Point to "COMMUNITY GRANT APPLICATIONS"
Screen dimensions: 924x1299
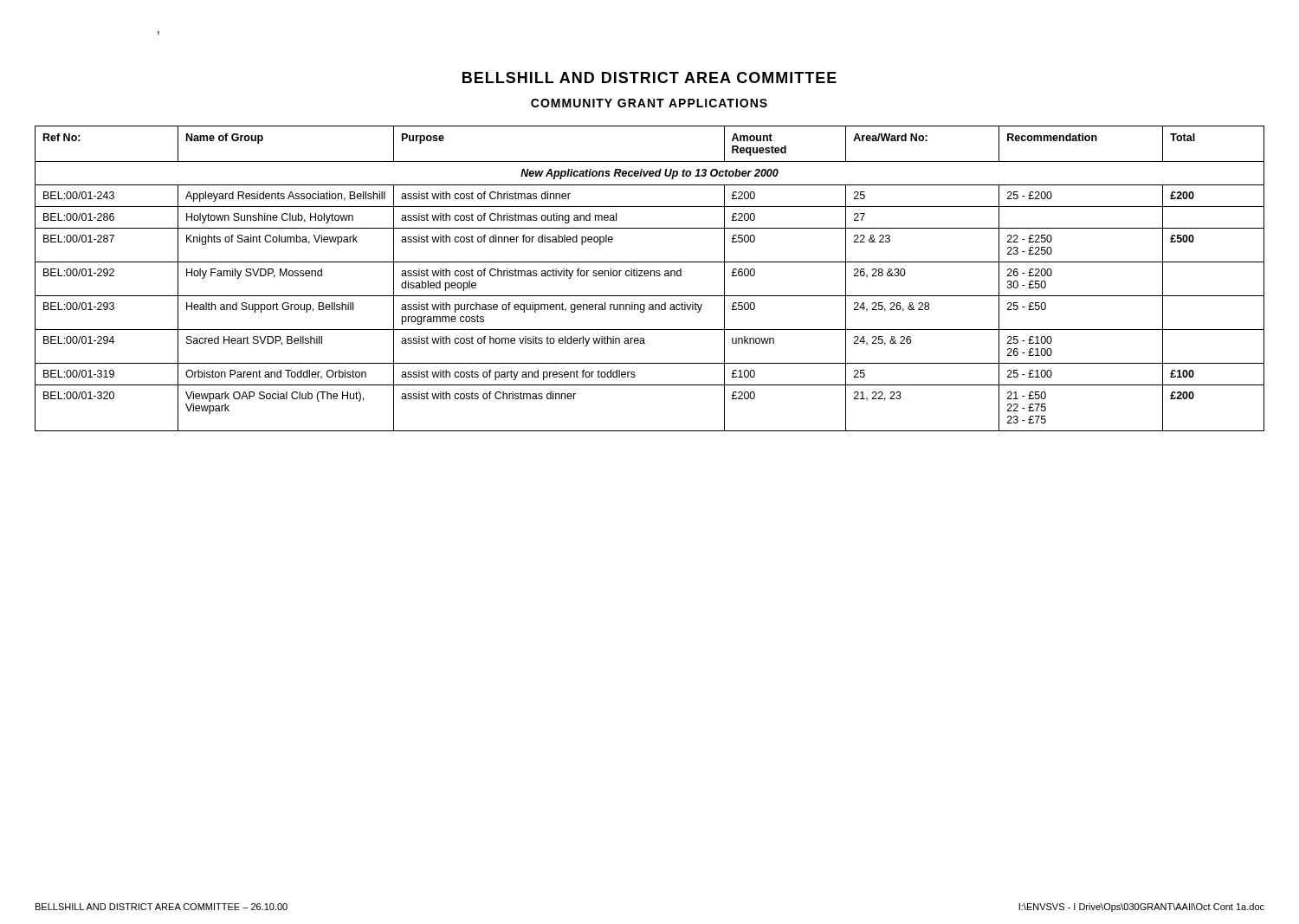[x=650, y=103]
